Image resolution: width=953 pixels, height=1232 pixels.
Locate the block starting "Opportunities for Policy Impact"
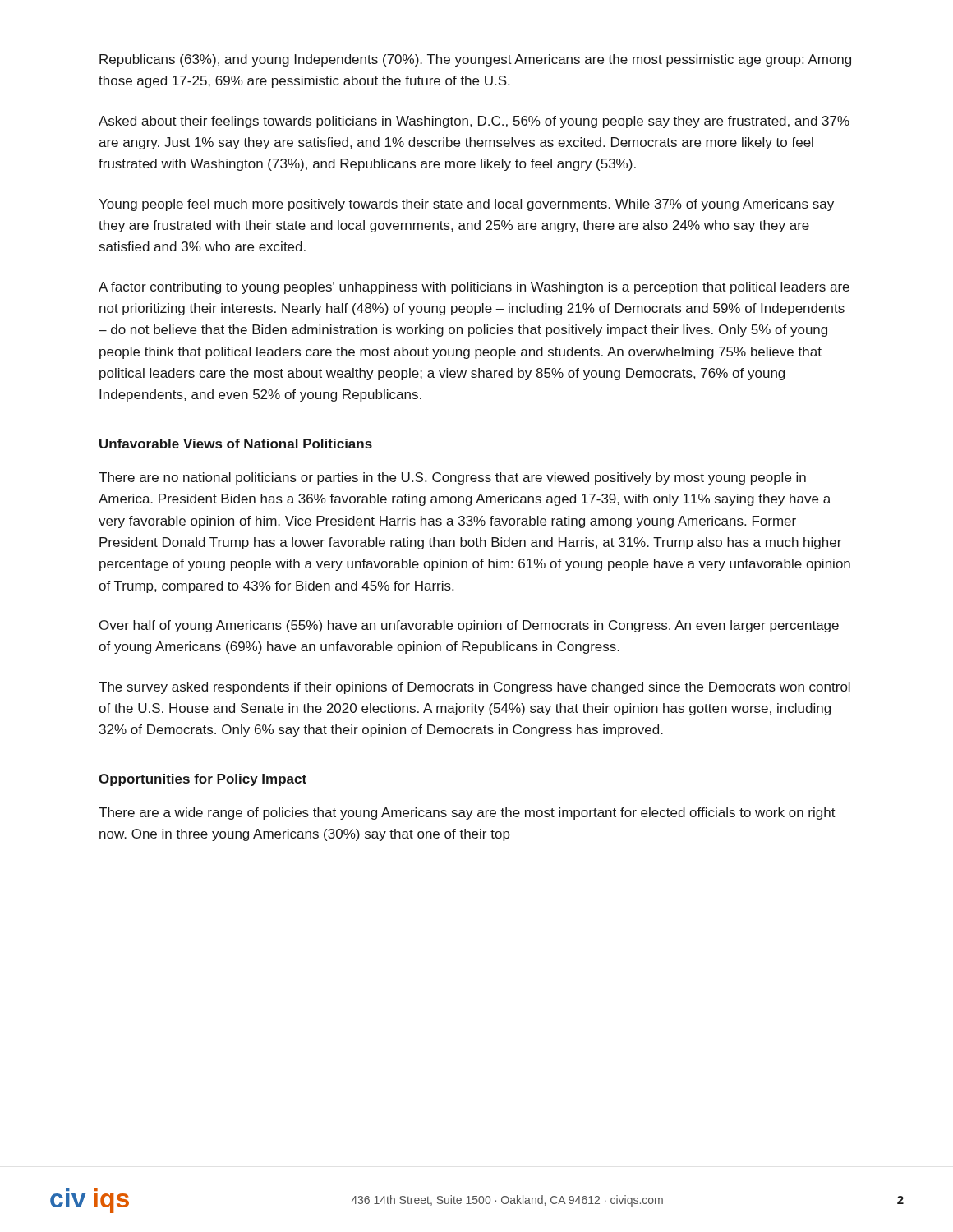(x=203, y=779)
